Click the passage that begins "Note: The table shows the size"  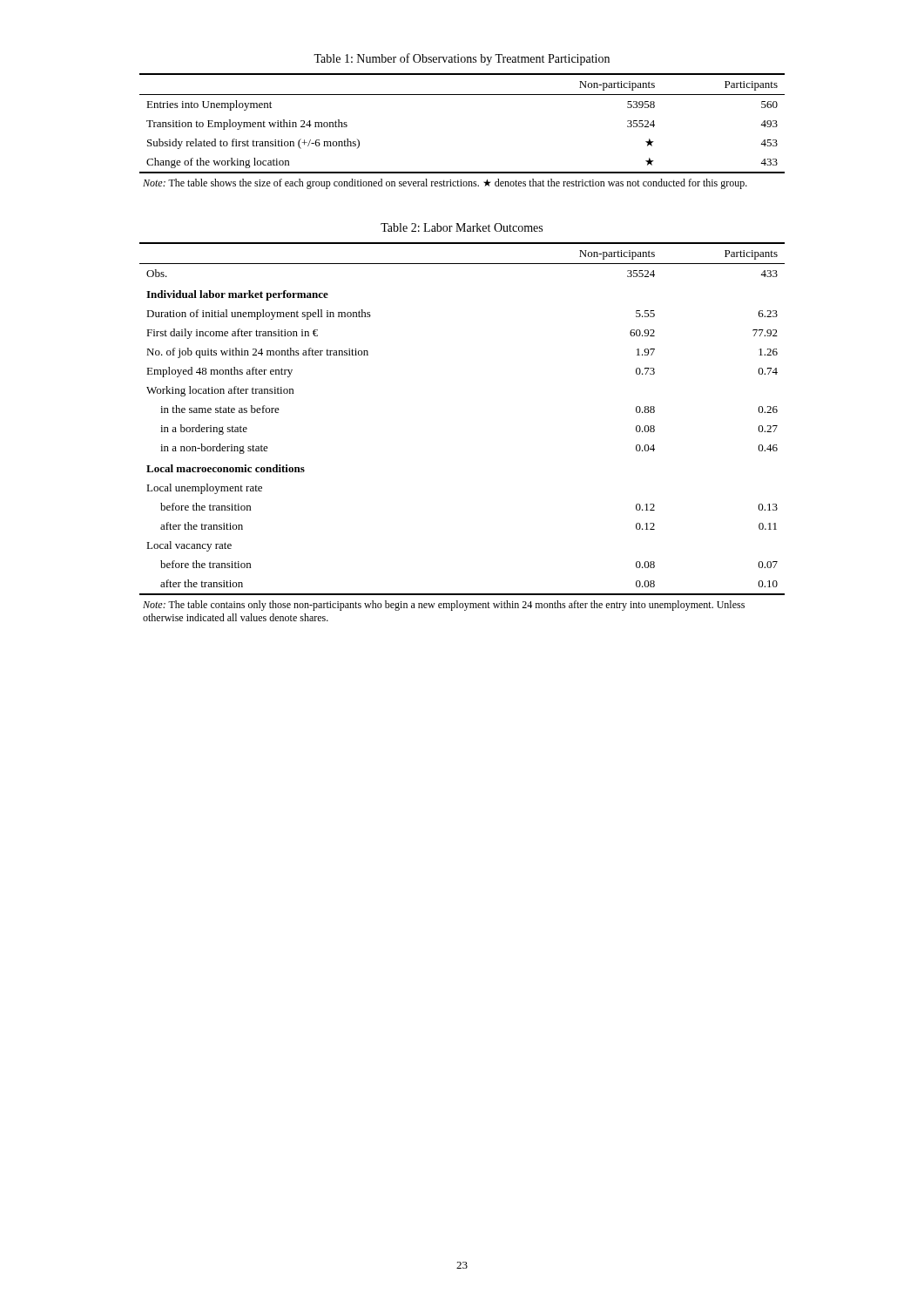[445, 183]
